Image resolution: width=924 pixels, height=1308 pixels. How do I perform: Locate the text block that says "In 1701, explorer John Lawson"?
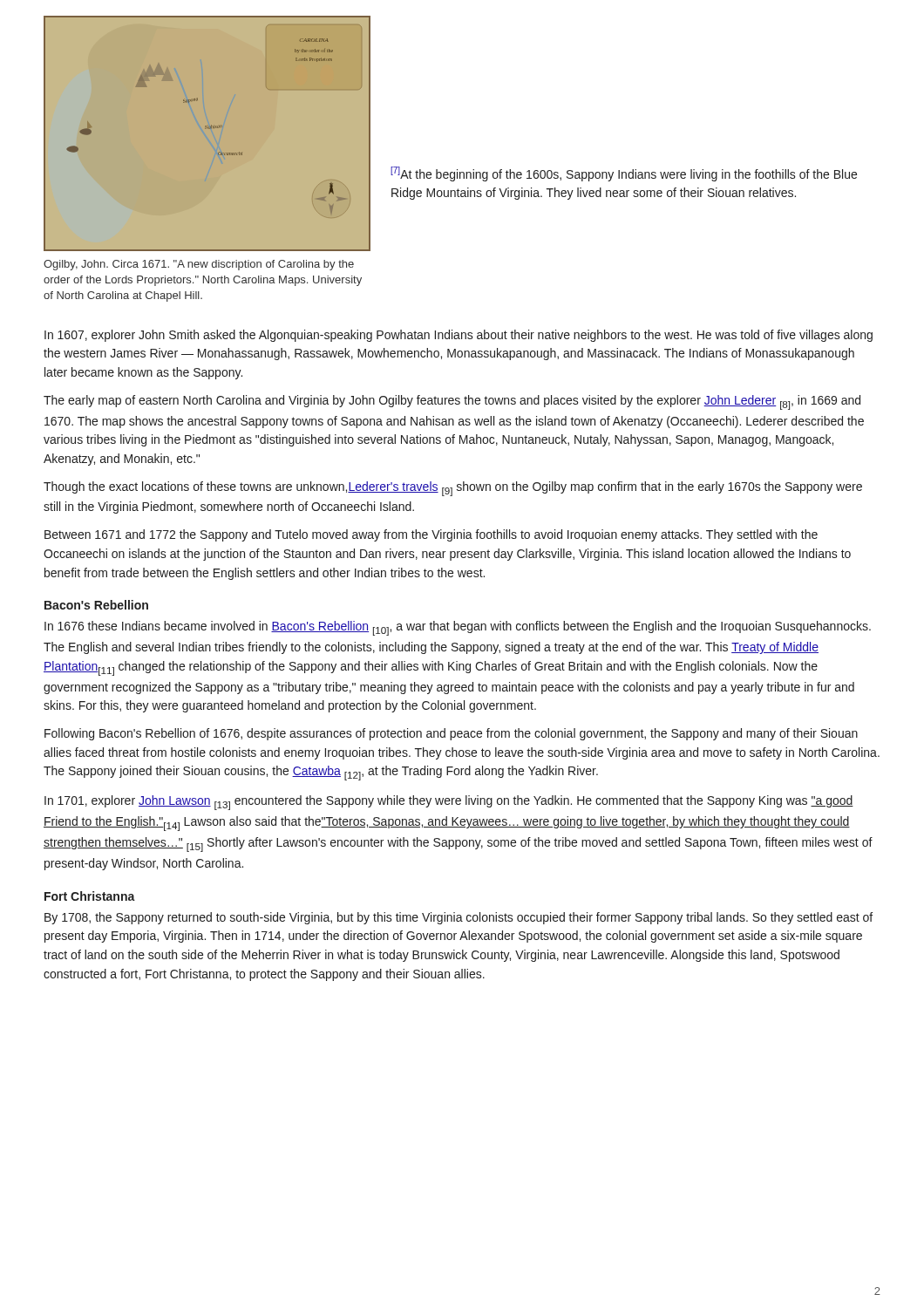tap(458, 832)
